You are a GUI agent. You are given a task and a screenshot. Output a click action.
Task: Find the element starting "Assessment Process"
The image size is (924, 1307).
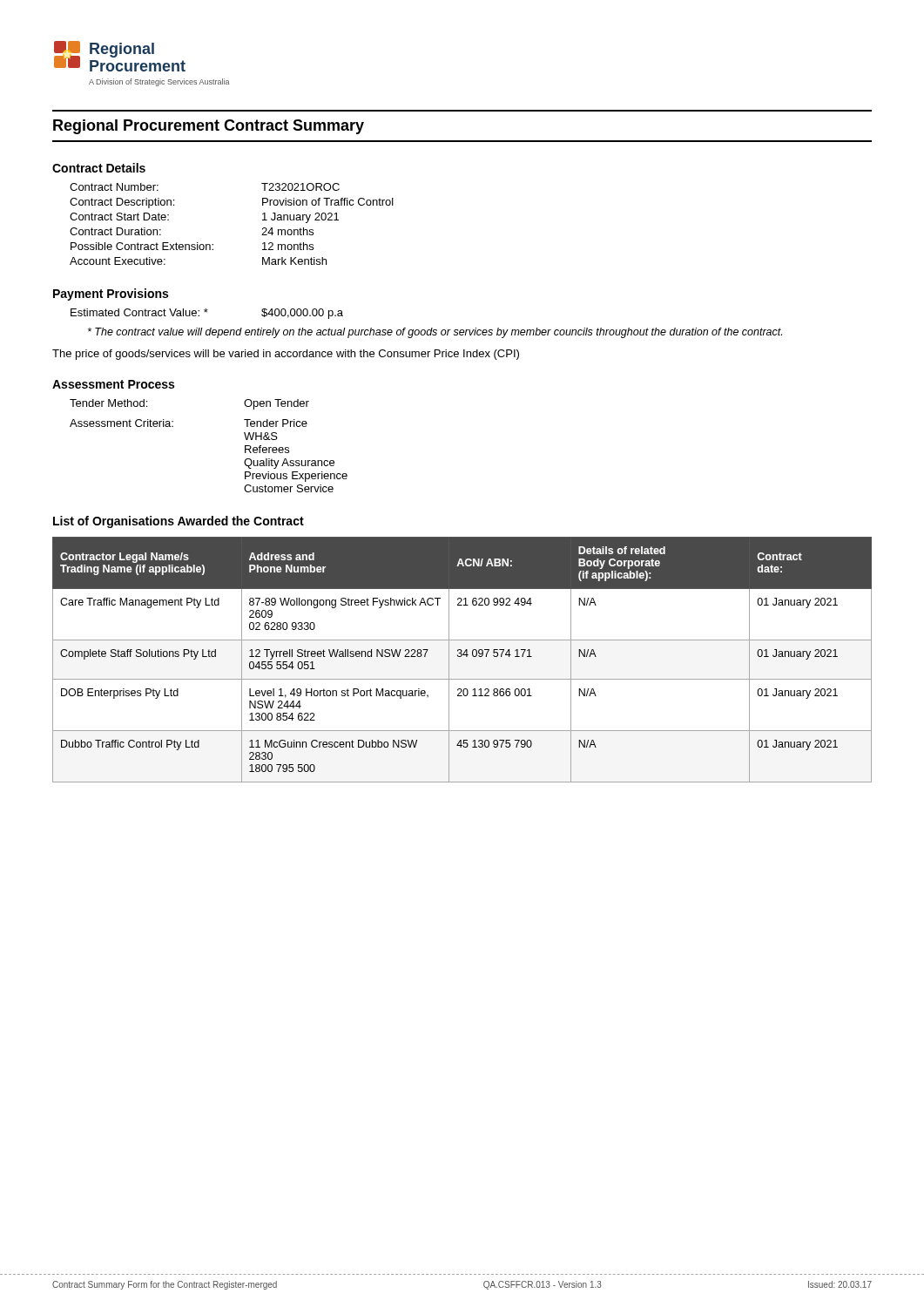click(114, 384)
